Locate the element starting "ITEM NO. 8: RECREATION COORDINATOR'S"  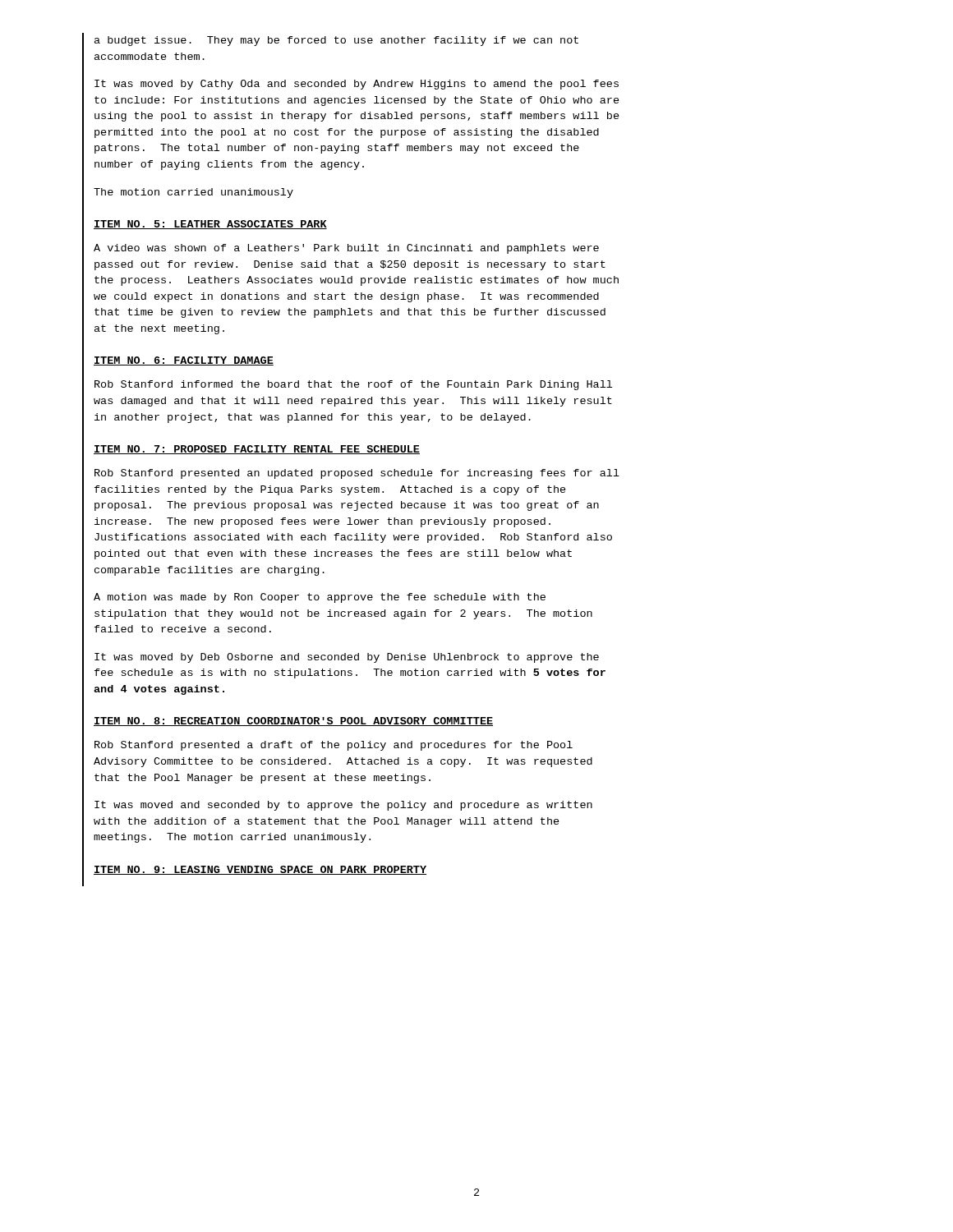[x=293, y=722]
